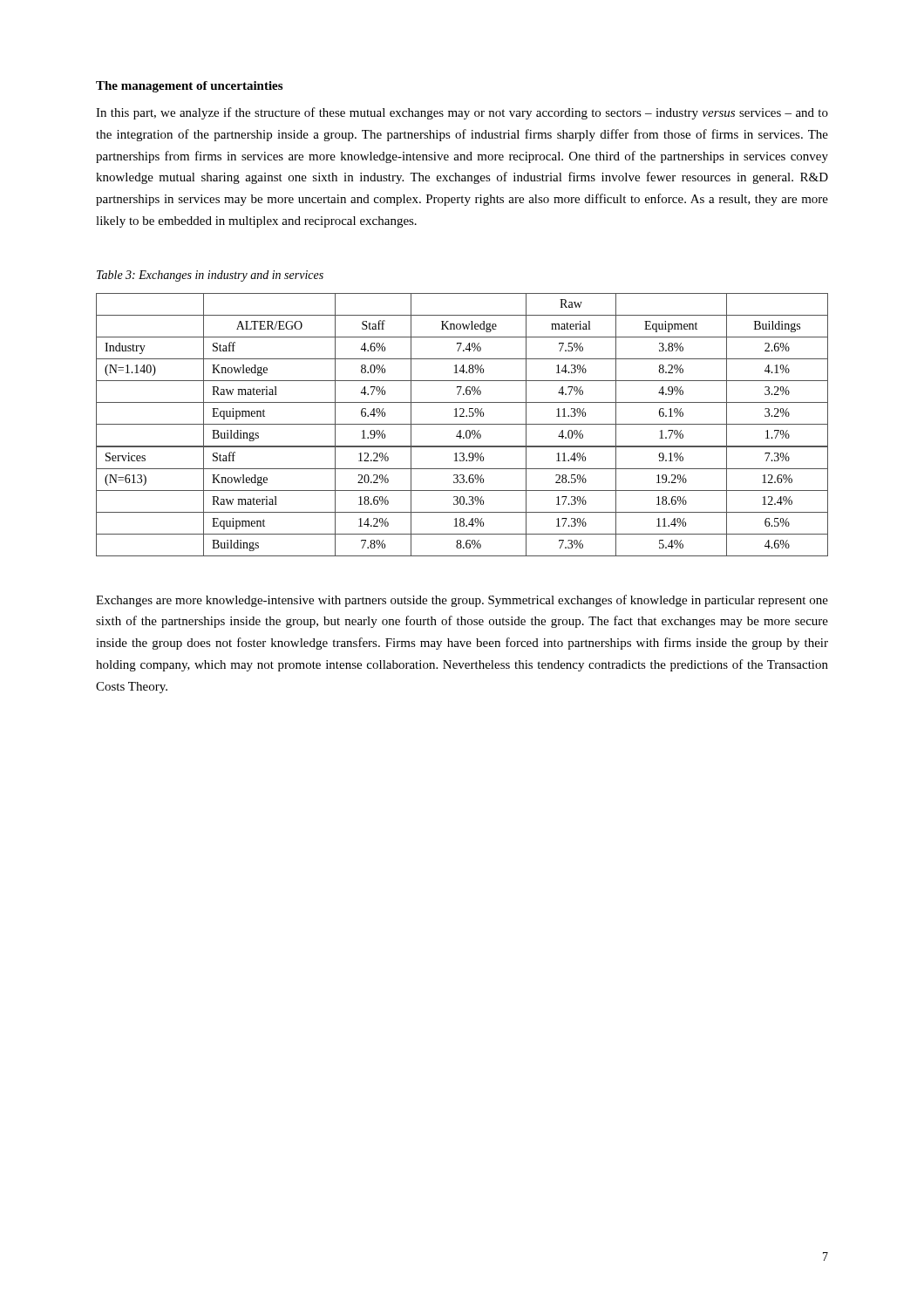924x1308 pixels.
Task: Locate the region starting "The management of uncertainties"
Action: pyautogui.click(x=189, y=85)
